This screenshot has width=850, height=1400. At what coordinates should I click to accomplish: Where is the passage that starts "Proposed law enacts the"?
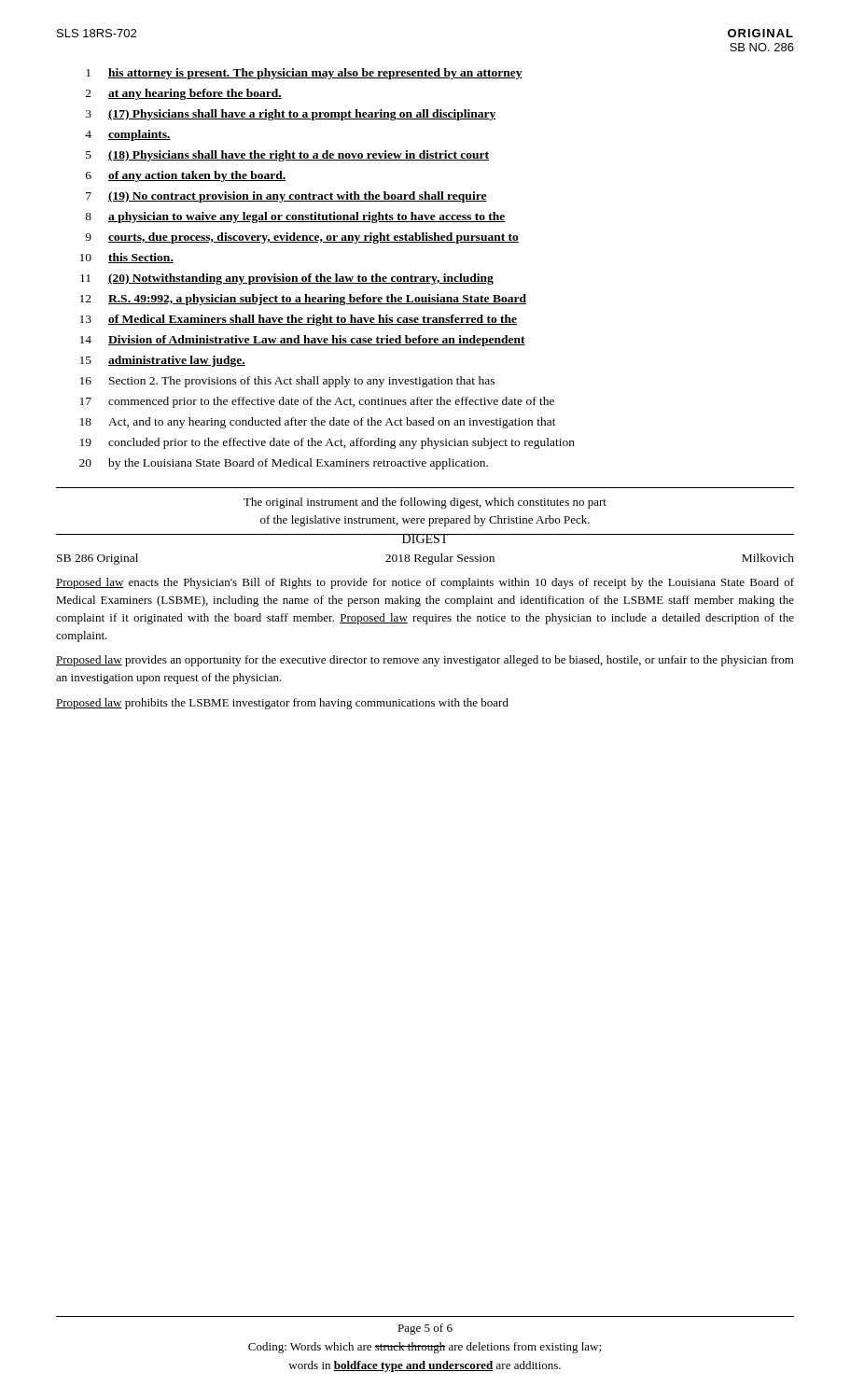(x=425, y=608)
